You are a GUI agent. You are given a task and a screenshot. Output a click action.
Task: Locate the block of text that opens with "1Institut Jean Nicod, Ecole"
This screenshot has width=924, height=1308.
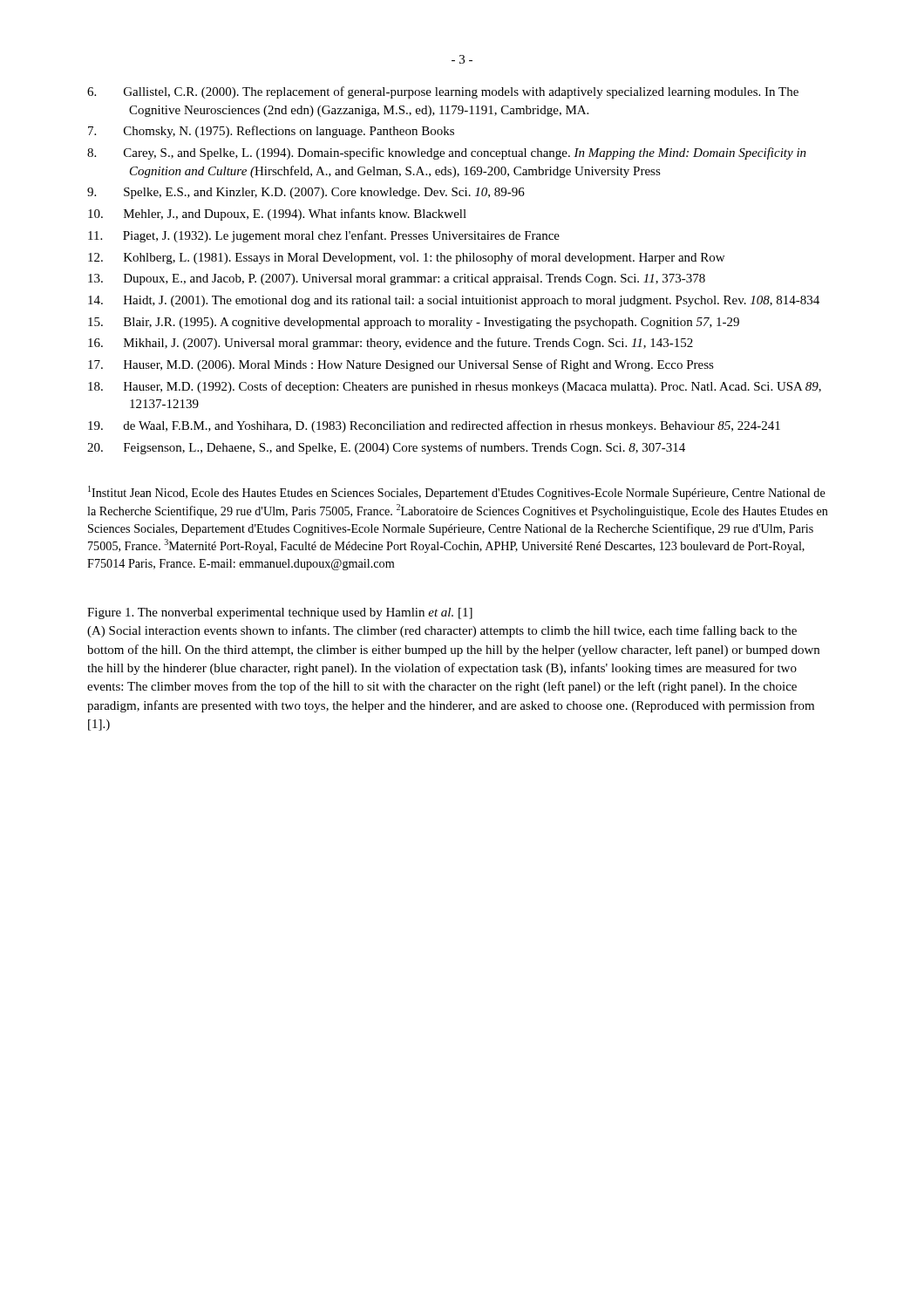click(458, 527)
